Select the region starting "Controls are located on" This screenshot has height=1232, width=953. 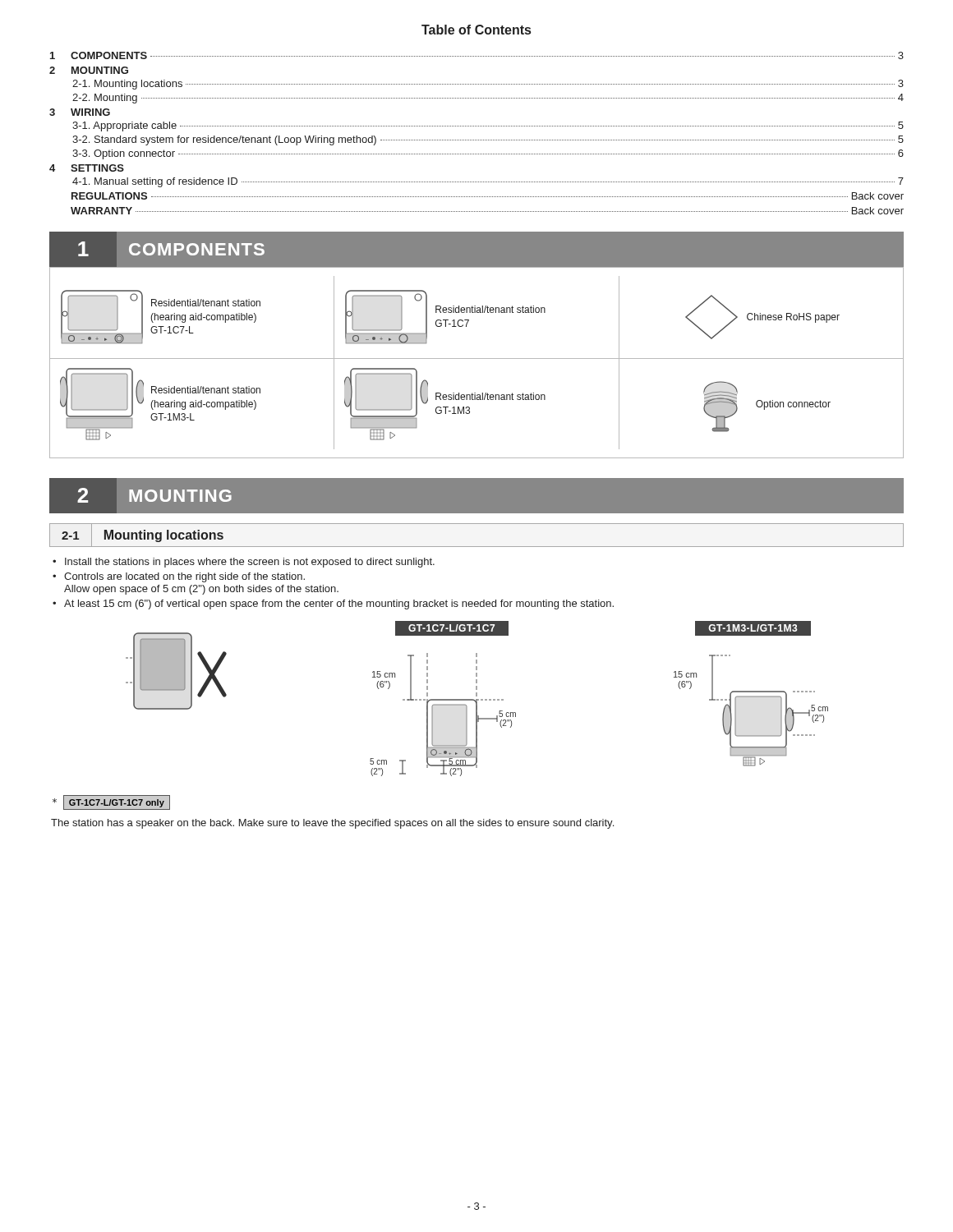coord(202,582)
